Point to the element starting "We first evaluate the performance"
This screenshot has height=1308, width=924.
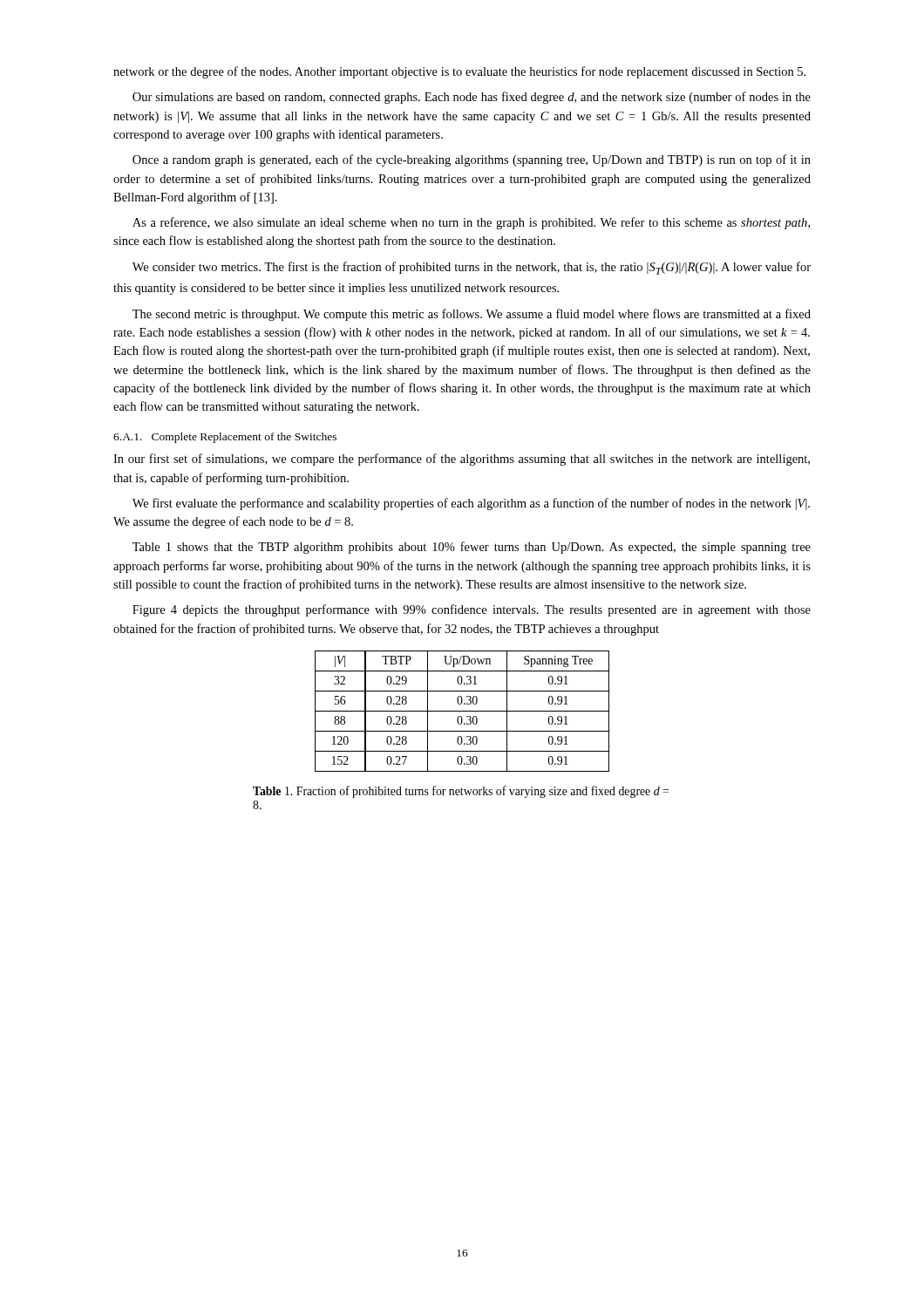click(x=462, y=513)
